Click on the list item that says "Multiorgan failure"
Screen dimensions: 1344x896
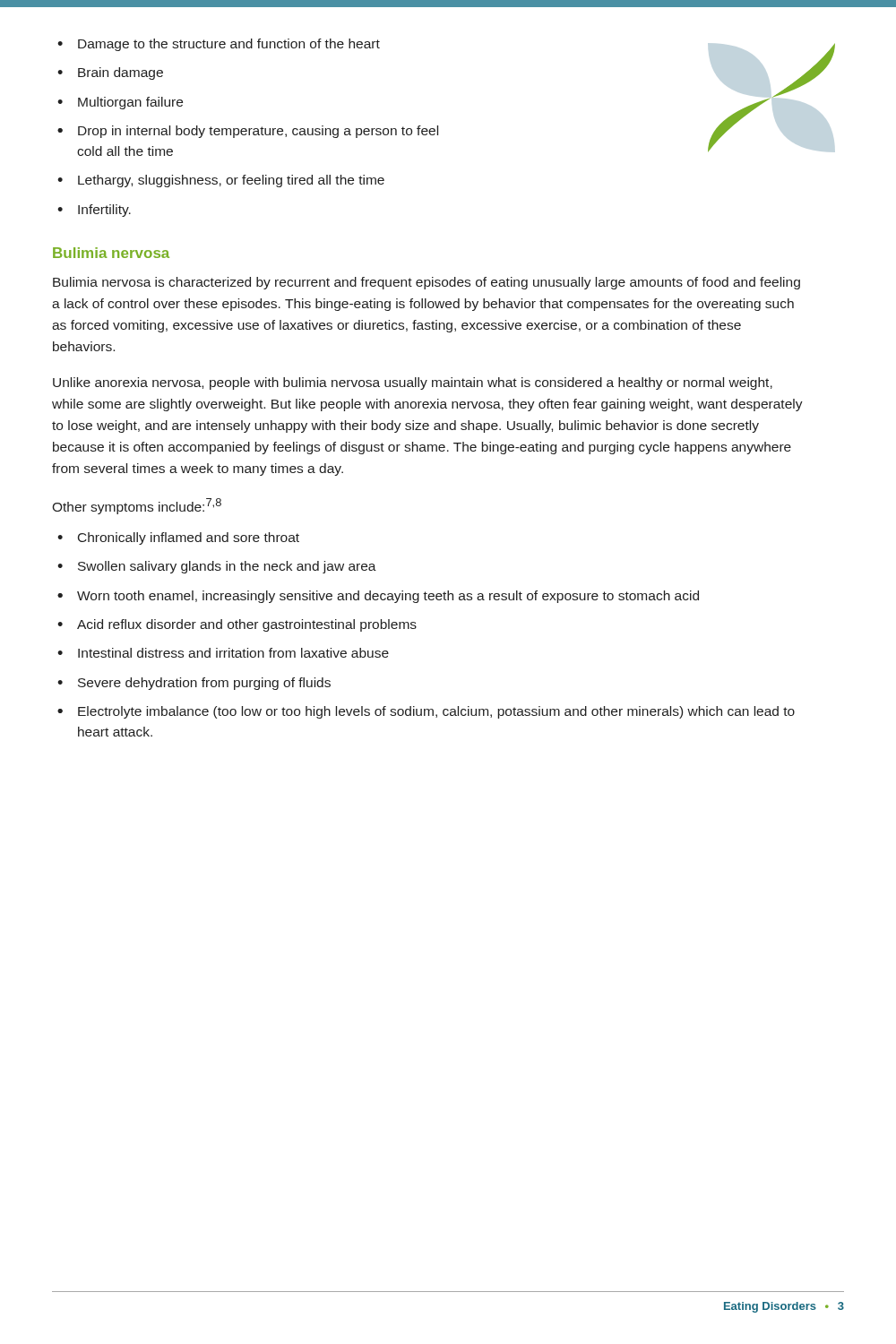[x=120, y=103]
